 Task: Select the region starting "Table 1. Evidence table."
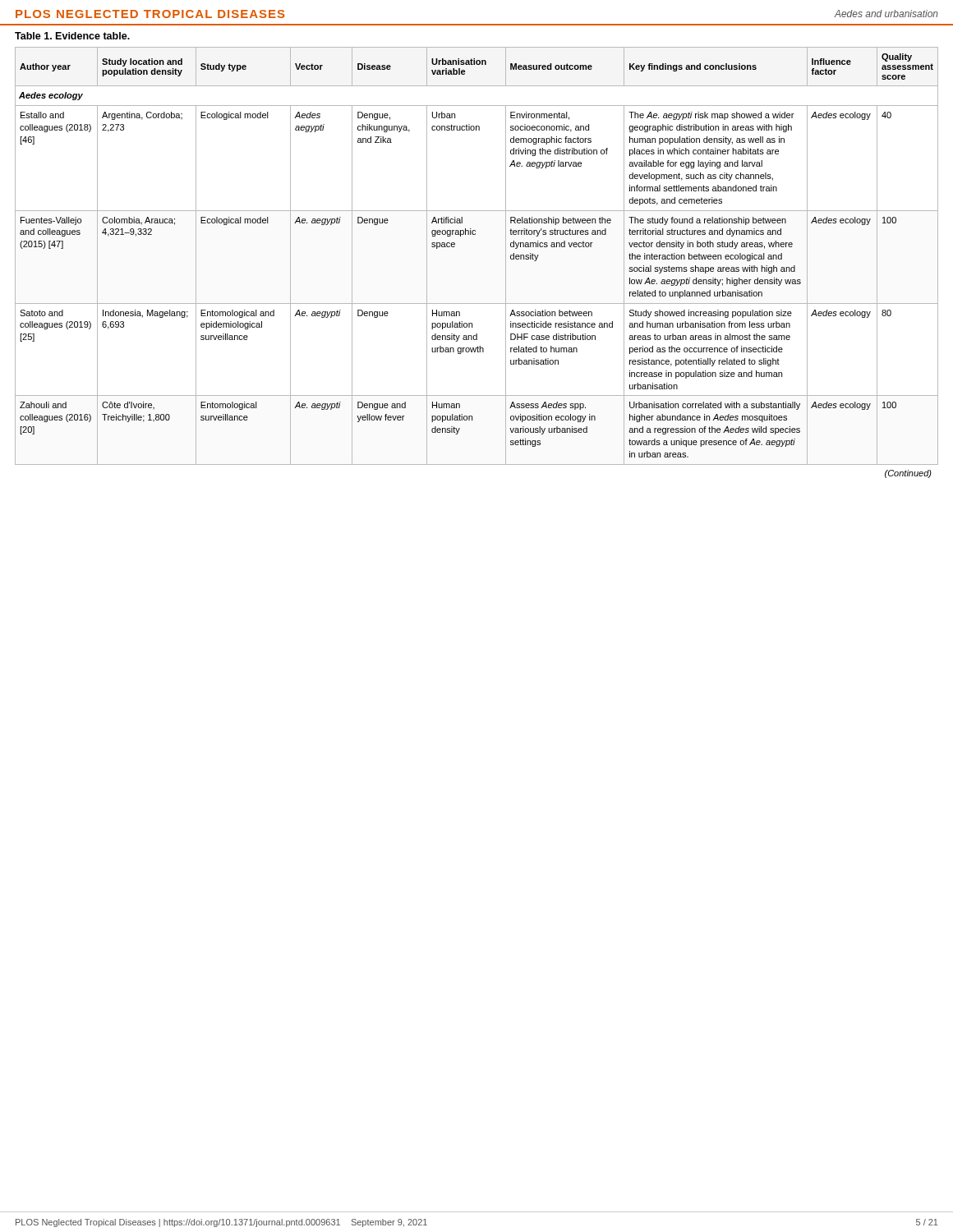pyautogui.click(x=72, y=36)
